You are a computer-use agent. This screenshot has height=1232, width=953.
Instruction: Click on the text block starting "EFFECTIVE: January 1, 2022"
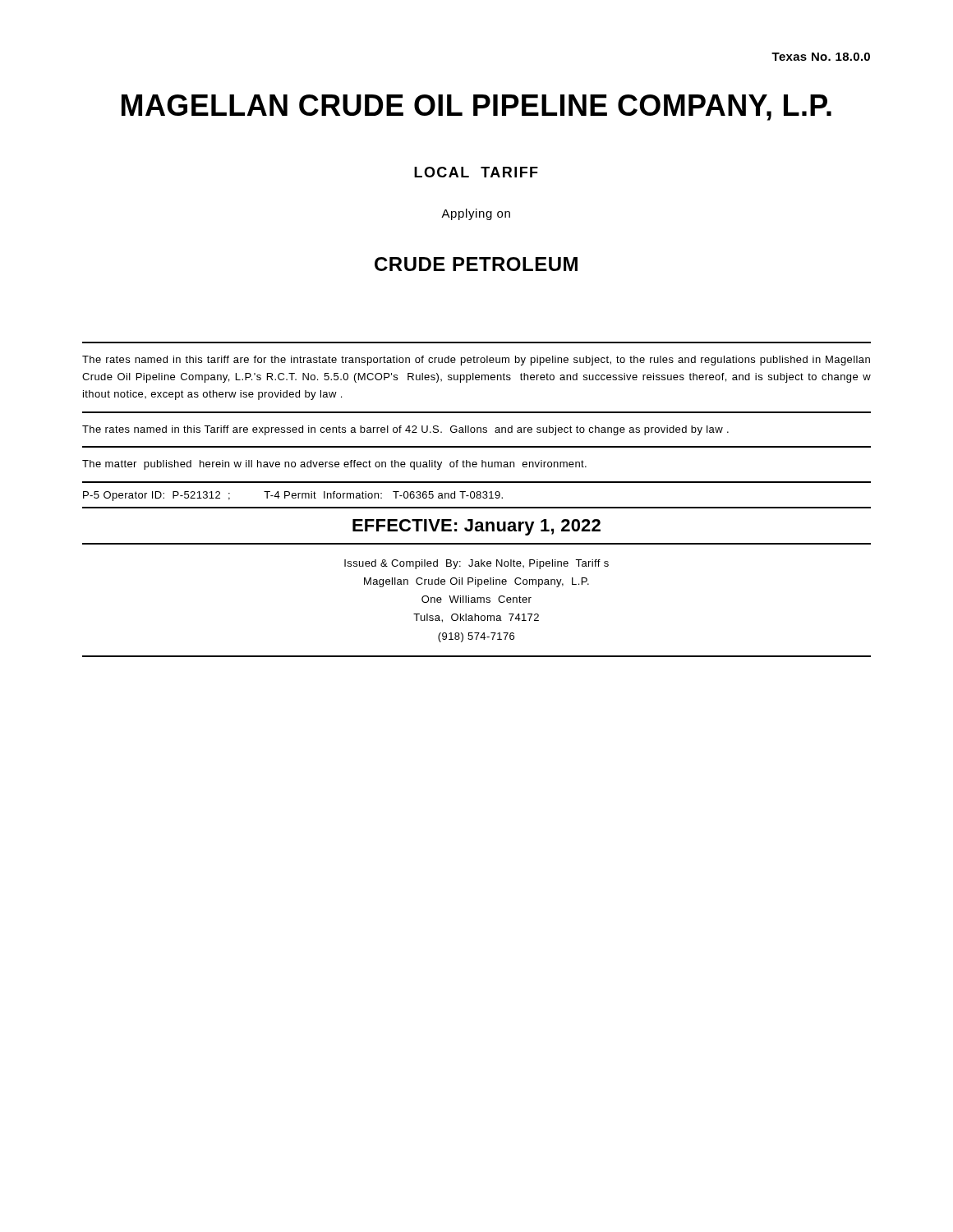coord(476,525)
